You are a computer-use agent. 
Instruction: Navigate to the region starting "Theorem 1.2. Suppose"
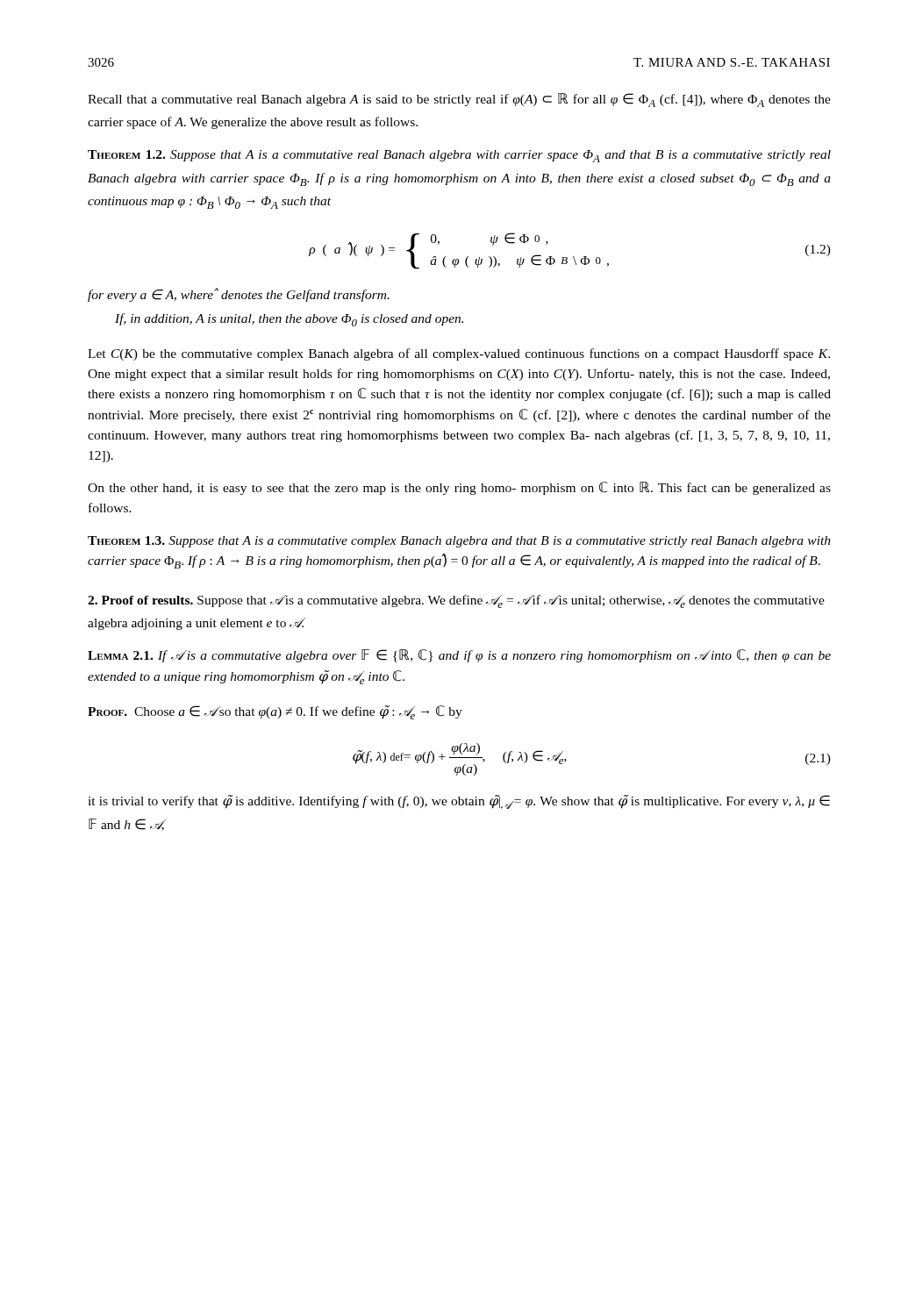click(459, 179)
